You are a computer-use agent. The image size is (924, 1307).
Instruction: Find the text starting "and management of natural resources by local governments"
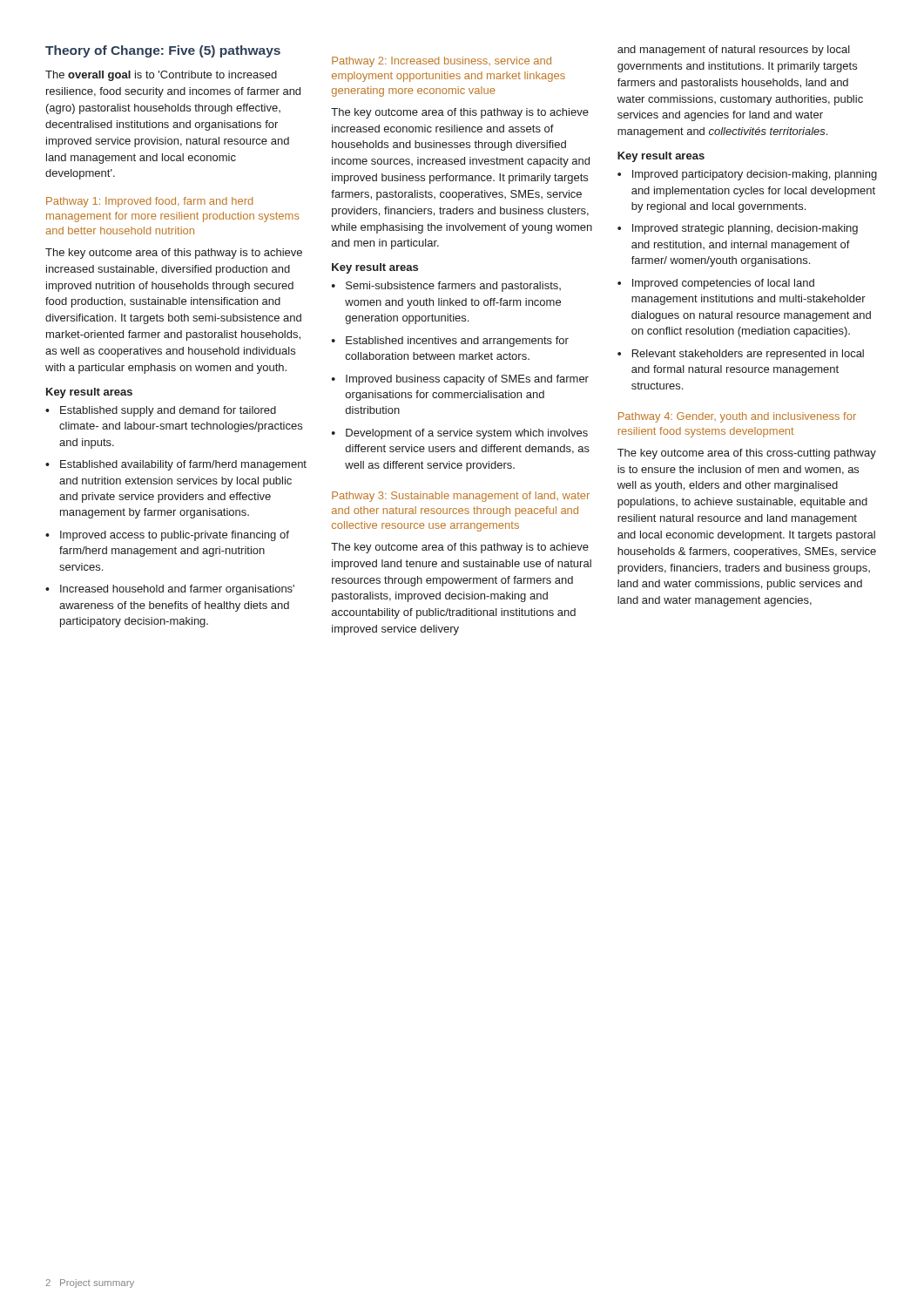click(740, 90)
